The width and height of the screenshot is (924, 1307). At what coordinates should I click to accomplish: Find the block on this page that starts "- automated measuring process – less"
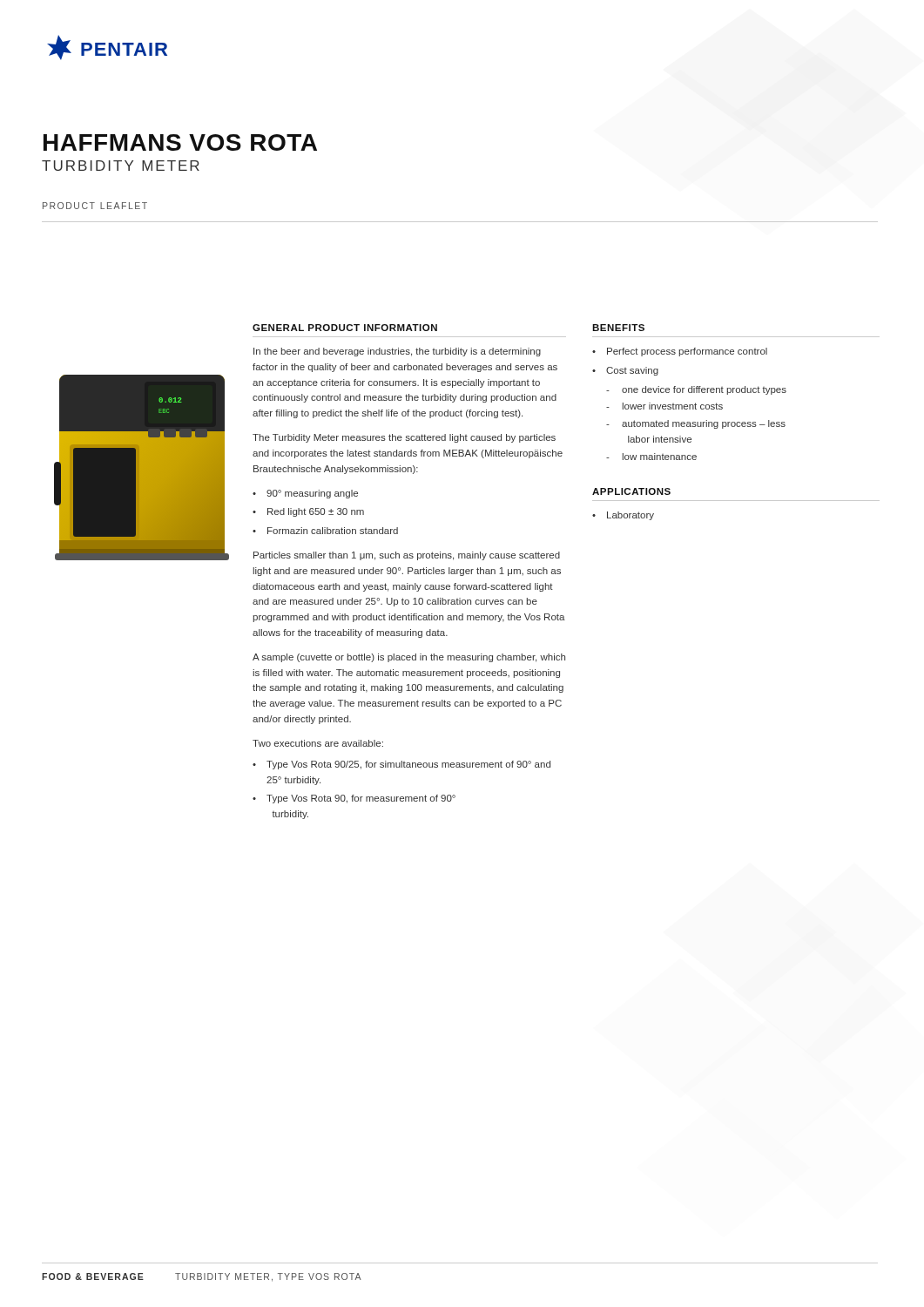click(696, 432)
